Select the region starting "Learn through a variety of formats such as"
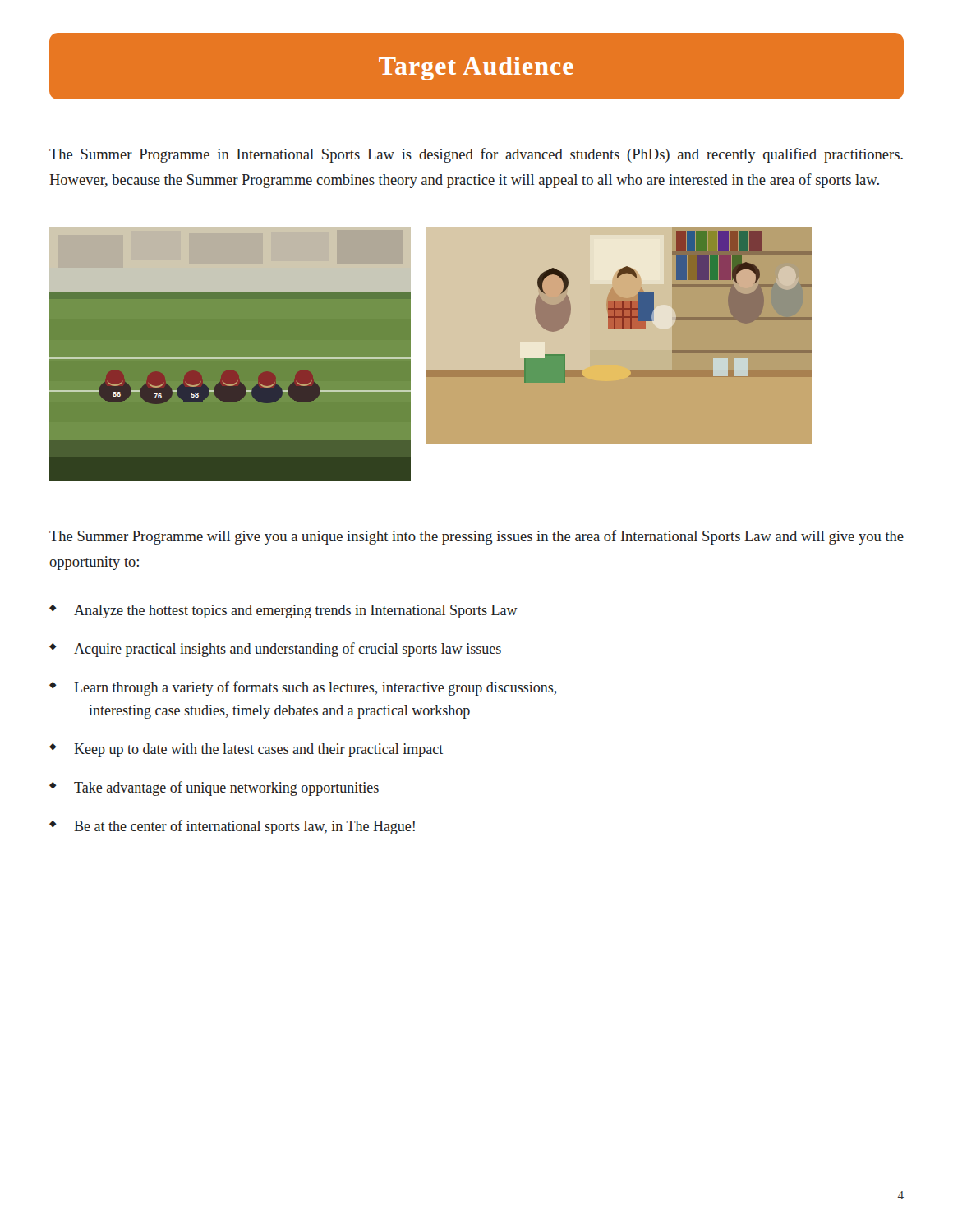Image resolution: width=953 pixels, height=1232 pixels. pos(316,699)
